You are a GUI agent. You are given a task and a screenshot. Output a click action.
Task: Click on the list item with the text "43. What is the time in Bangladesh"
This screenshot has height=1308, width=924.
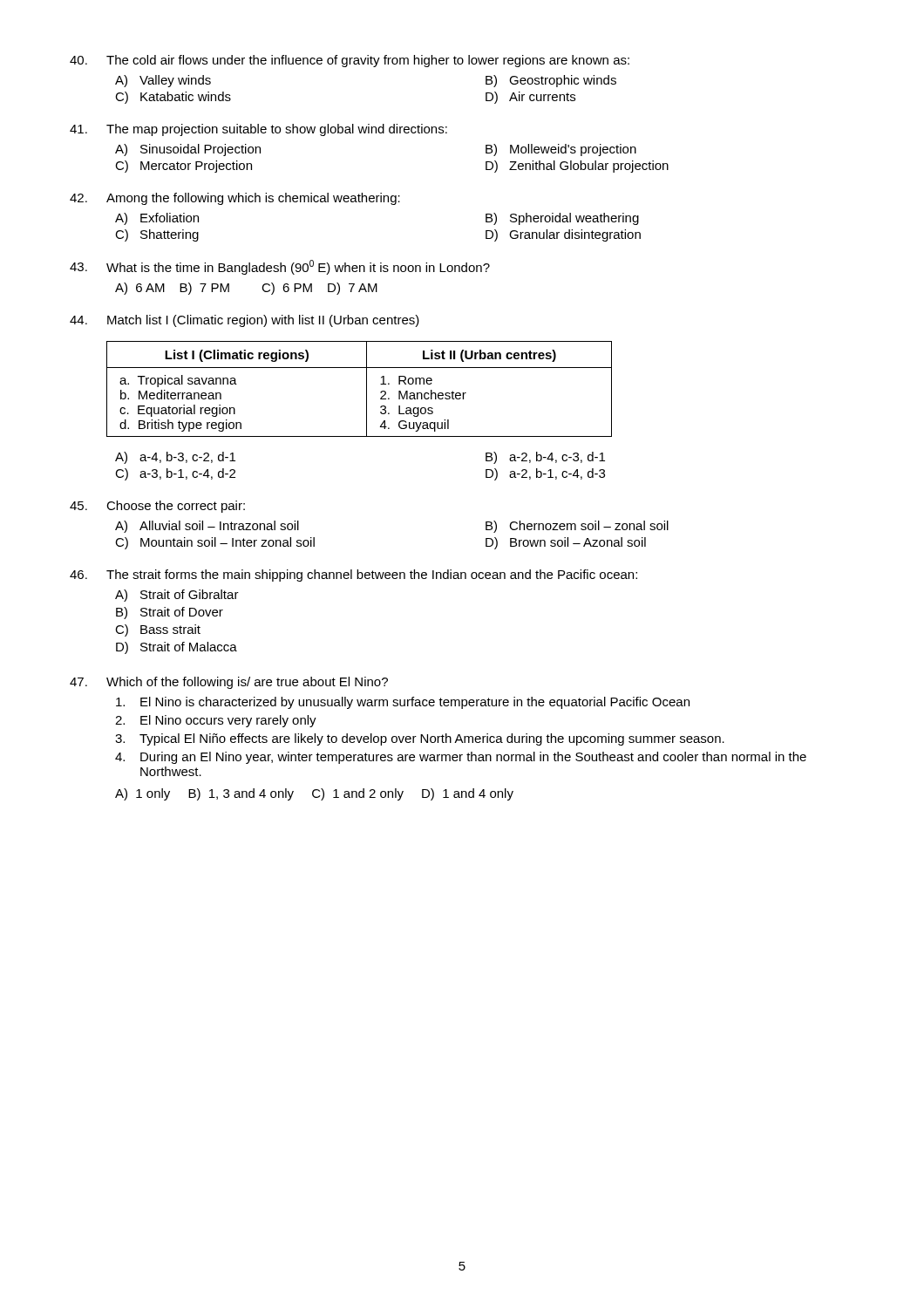(462, 277)
